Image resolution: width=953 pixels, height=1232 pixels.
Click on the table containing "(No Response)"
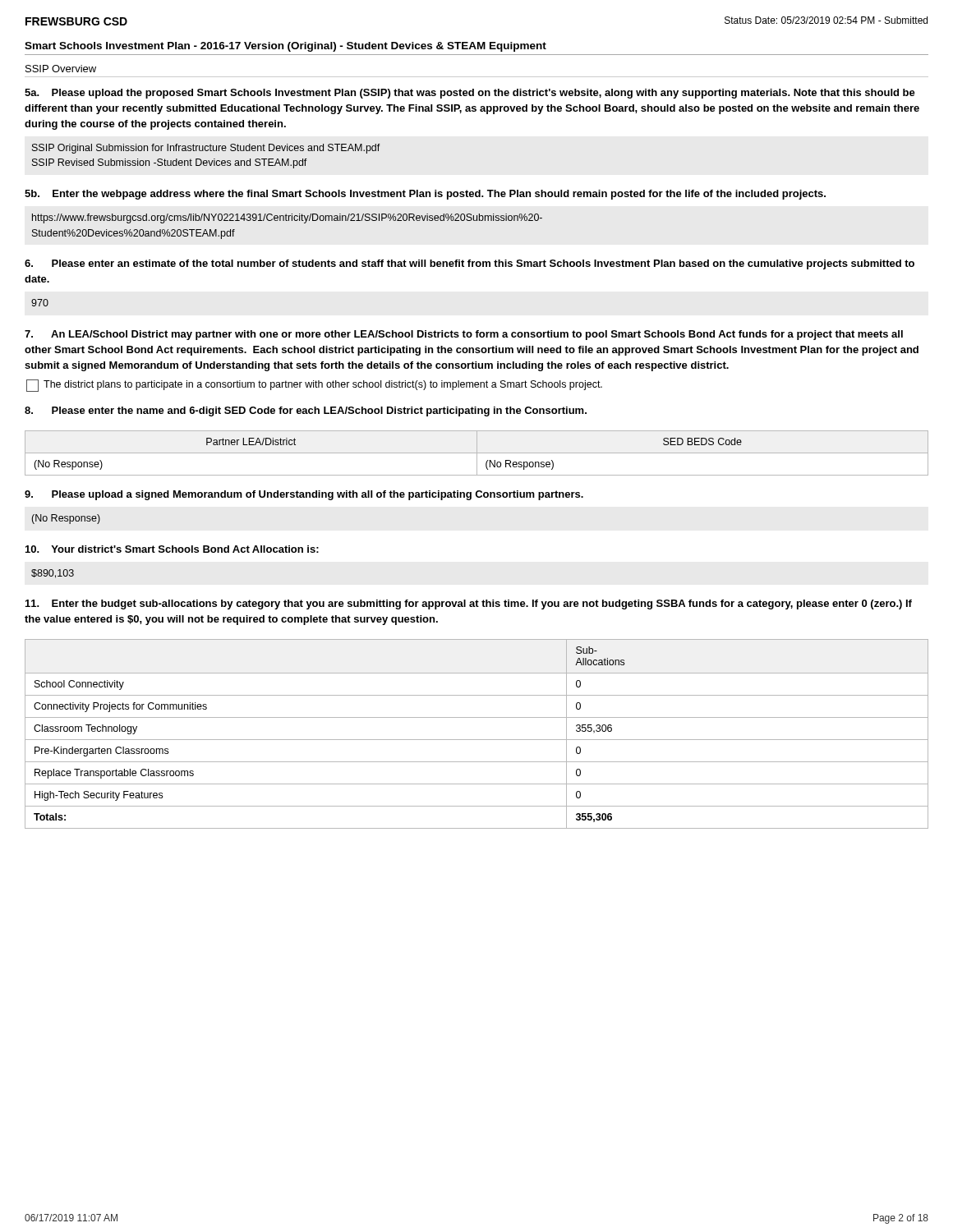[476, 453]
